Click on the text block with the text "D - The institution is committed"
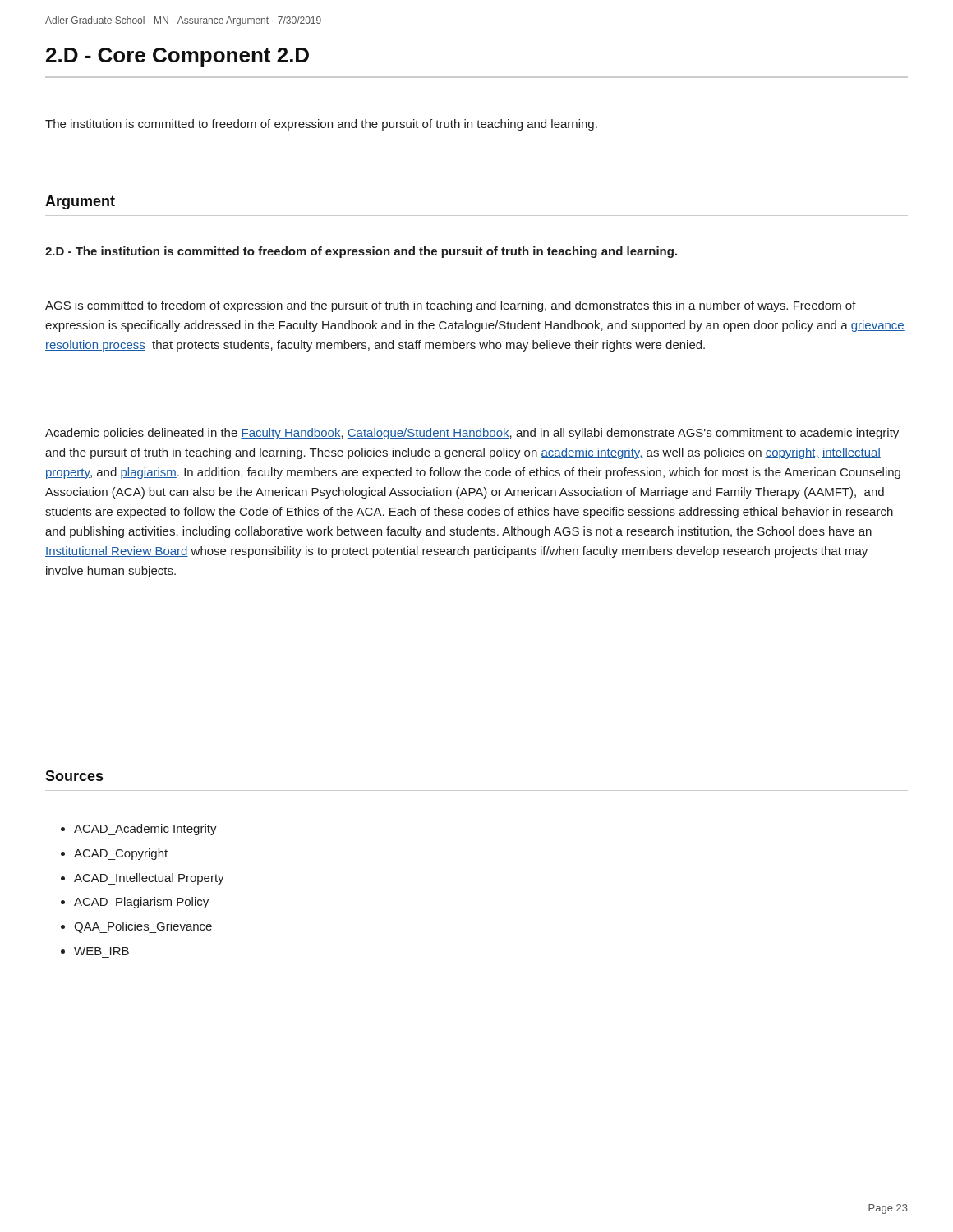The width and height of the screenshot is (953, 1232). pyautogui.click(x=361, y=251)
